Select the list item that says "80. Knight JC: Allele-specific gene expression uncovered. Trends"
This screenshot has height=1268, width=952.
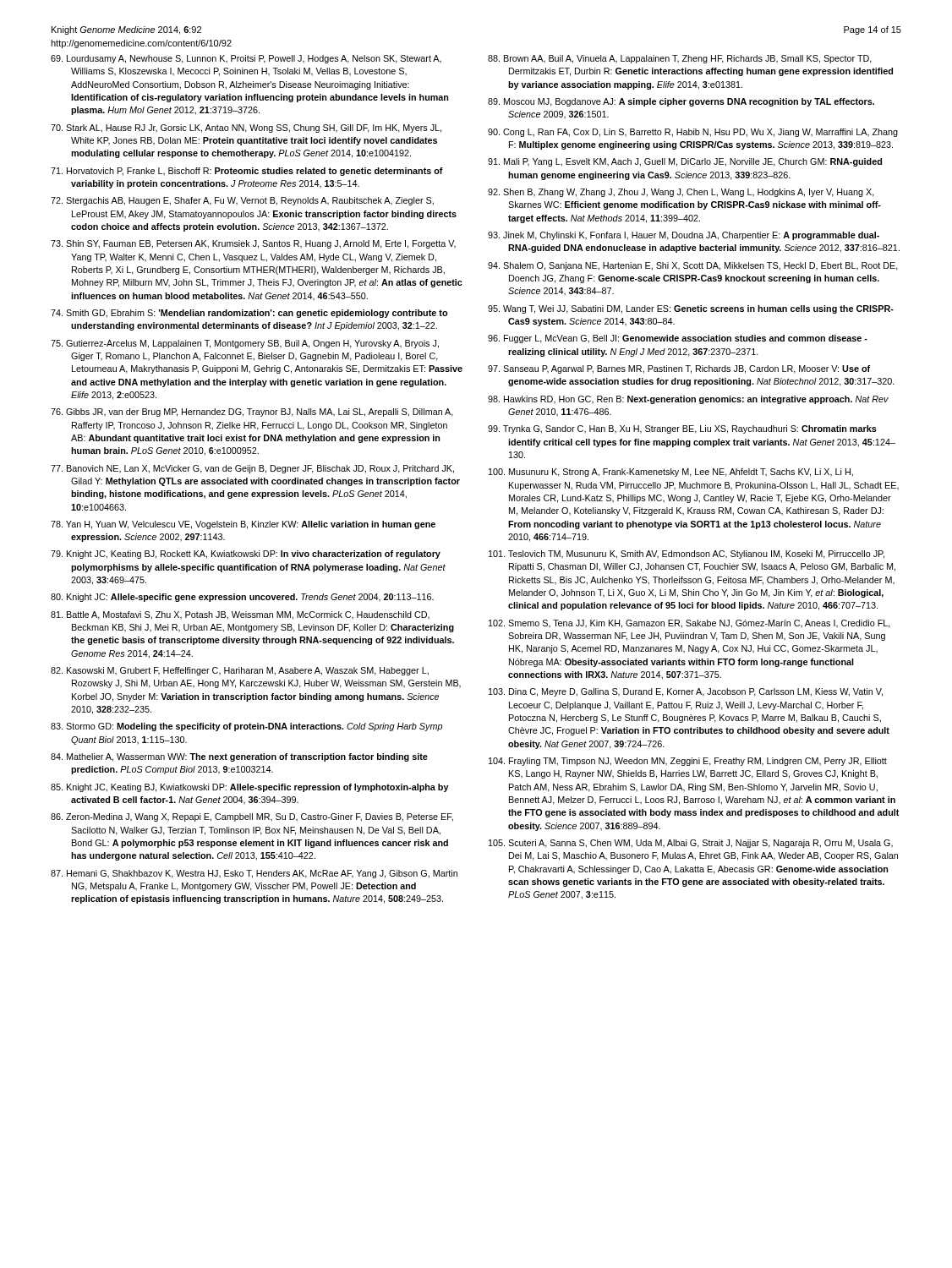coord(242,597)
